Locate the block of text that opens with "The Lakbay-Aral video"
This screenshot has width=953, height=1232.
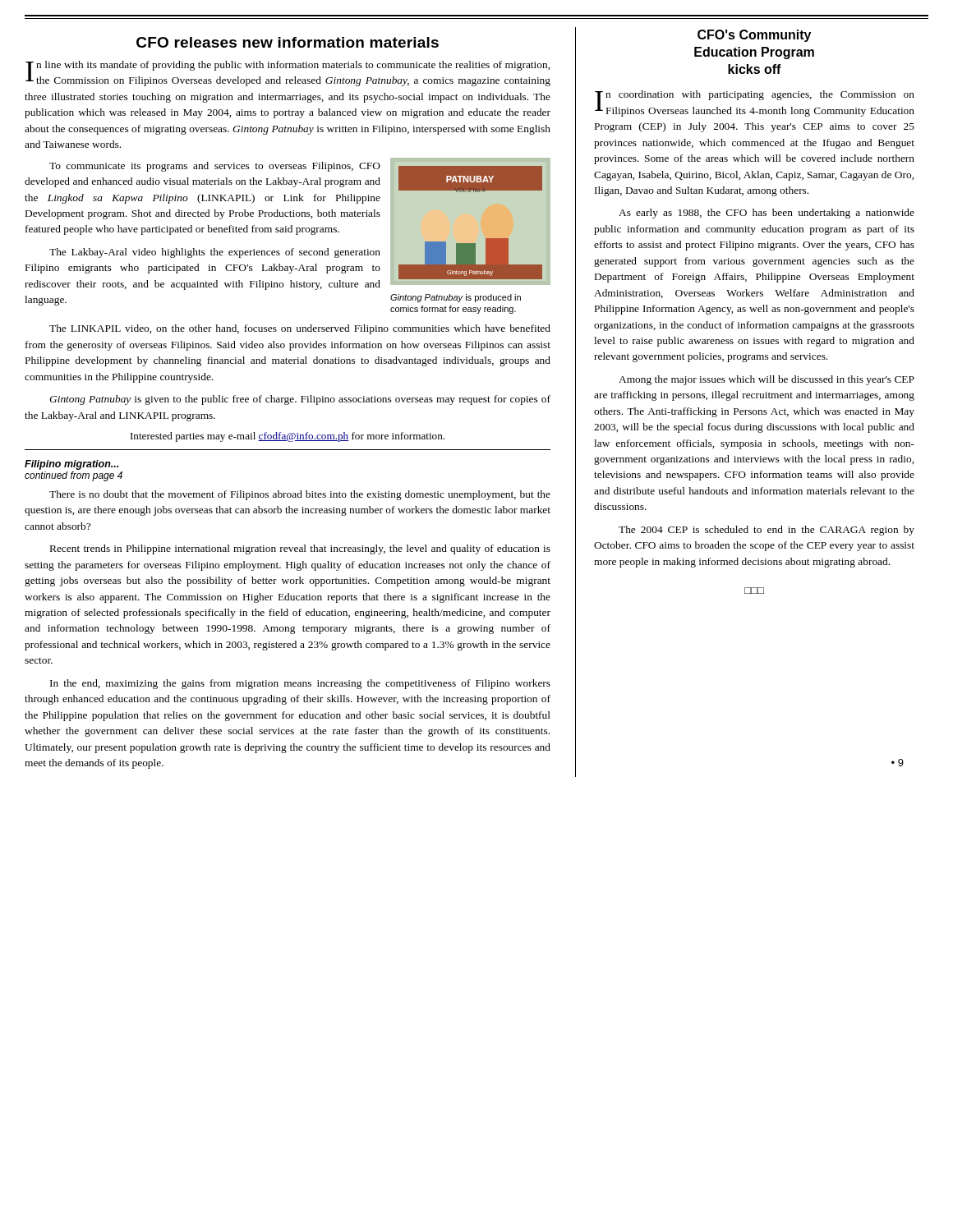pos(203,276)
